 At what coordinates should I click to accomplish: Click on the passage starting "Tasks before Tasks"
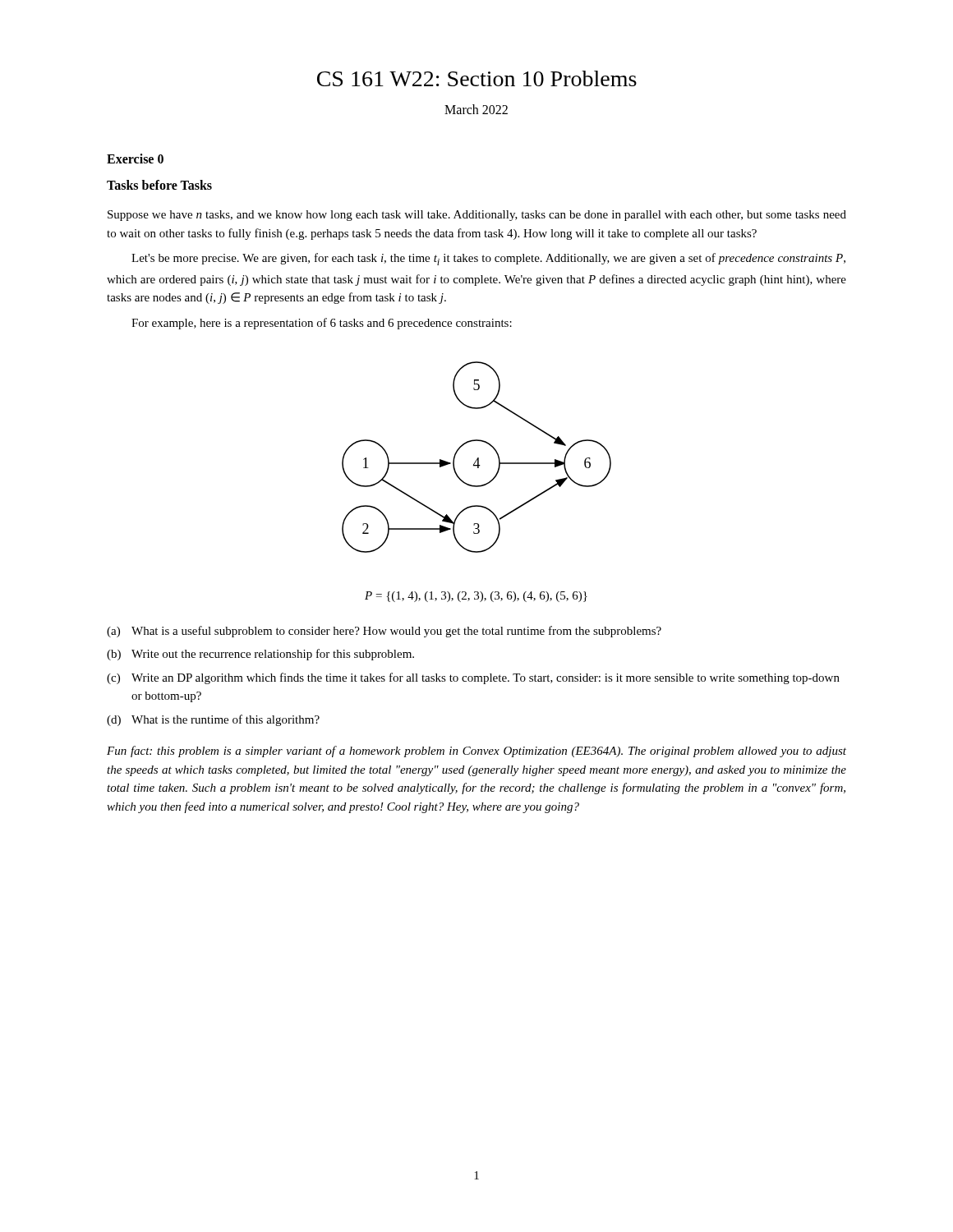coord(159,185)
